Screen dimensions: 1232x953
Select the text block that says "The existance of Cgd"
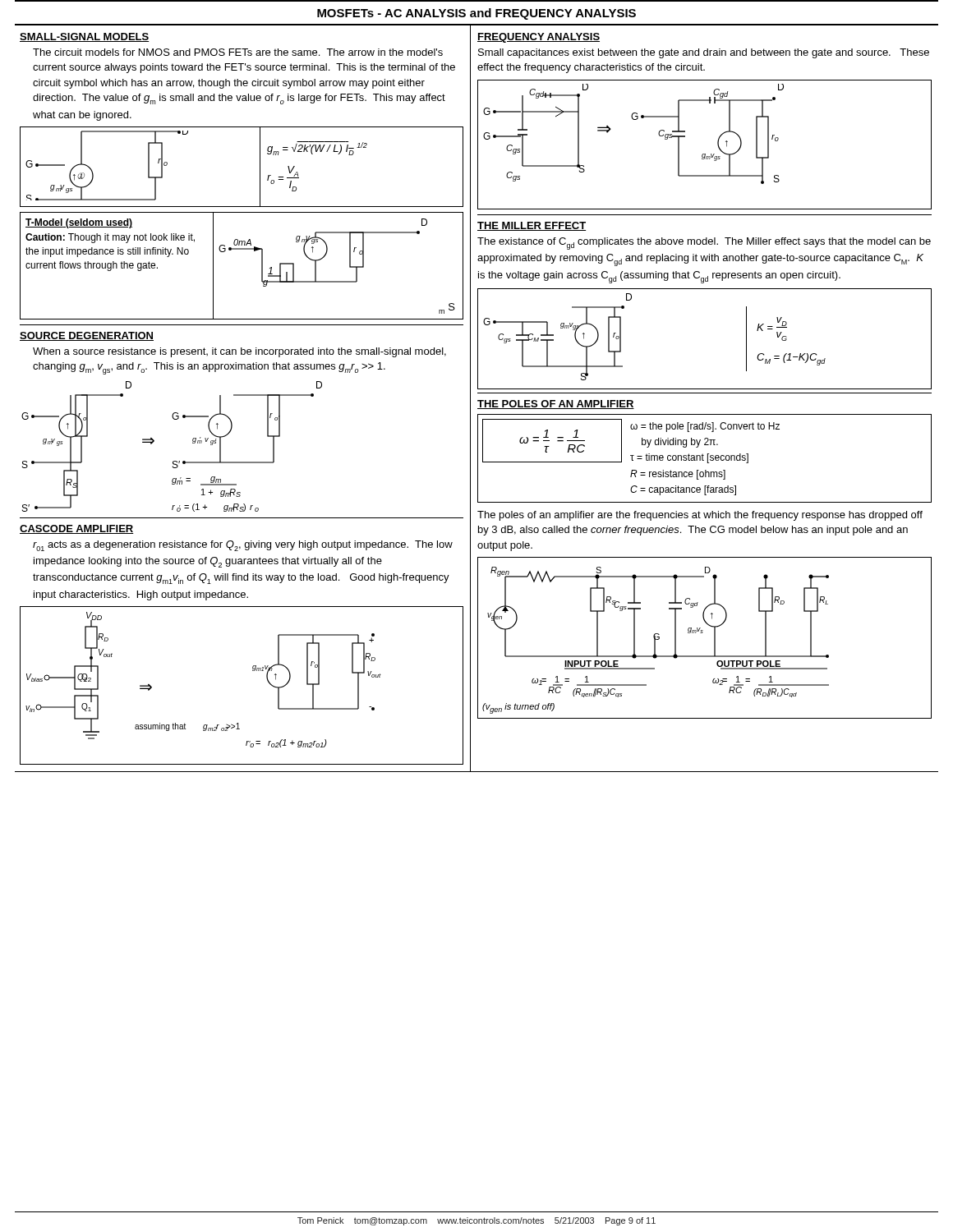tap(704, 259)
